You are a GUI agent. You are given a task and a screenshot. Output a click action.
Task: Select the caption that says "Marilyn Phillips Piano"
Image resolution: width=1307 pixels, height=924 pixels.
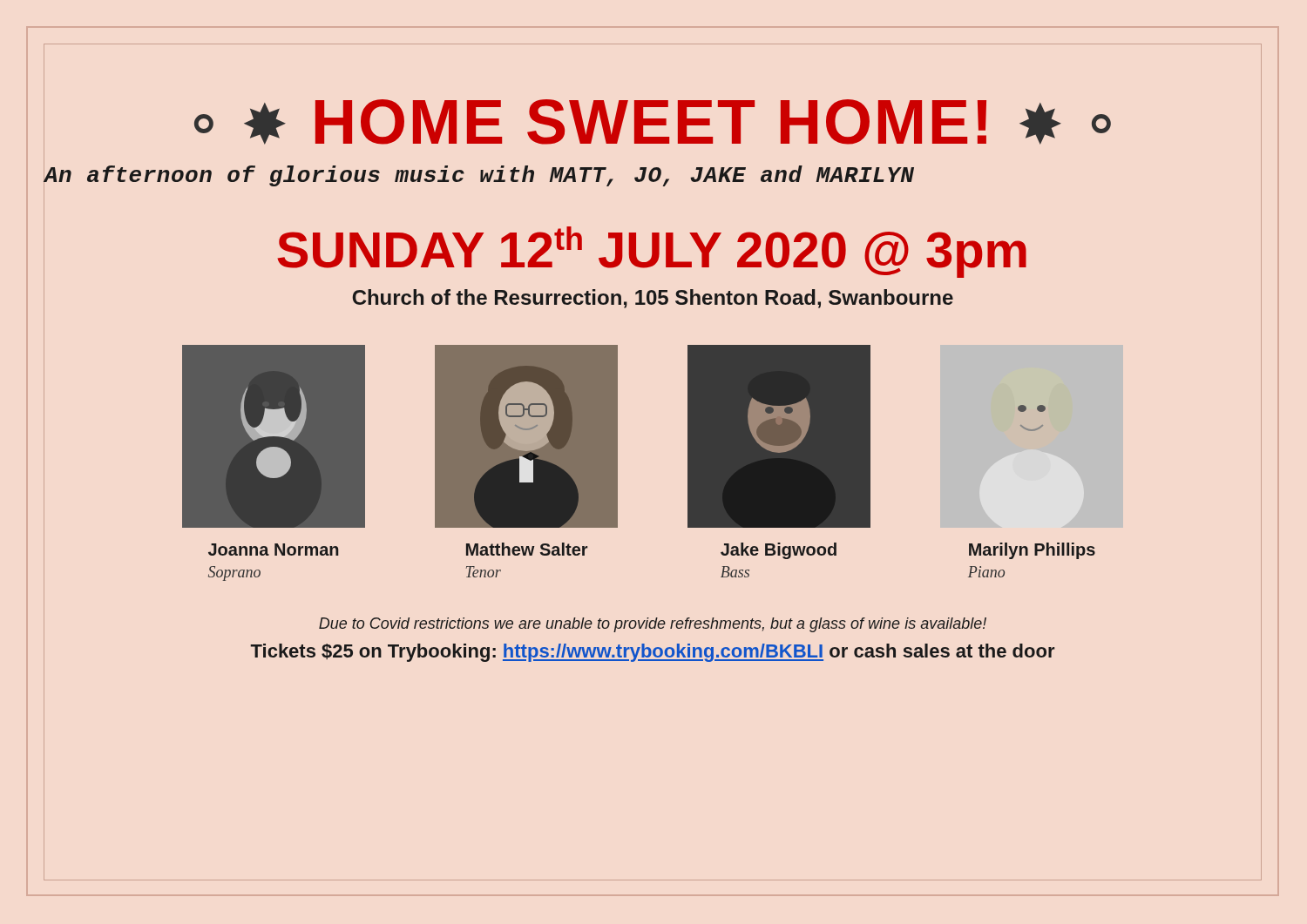1032,561
